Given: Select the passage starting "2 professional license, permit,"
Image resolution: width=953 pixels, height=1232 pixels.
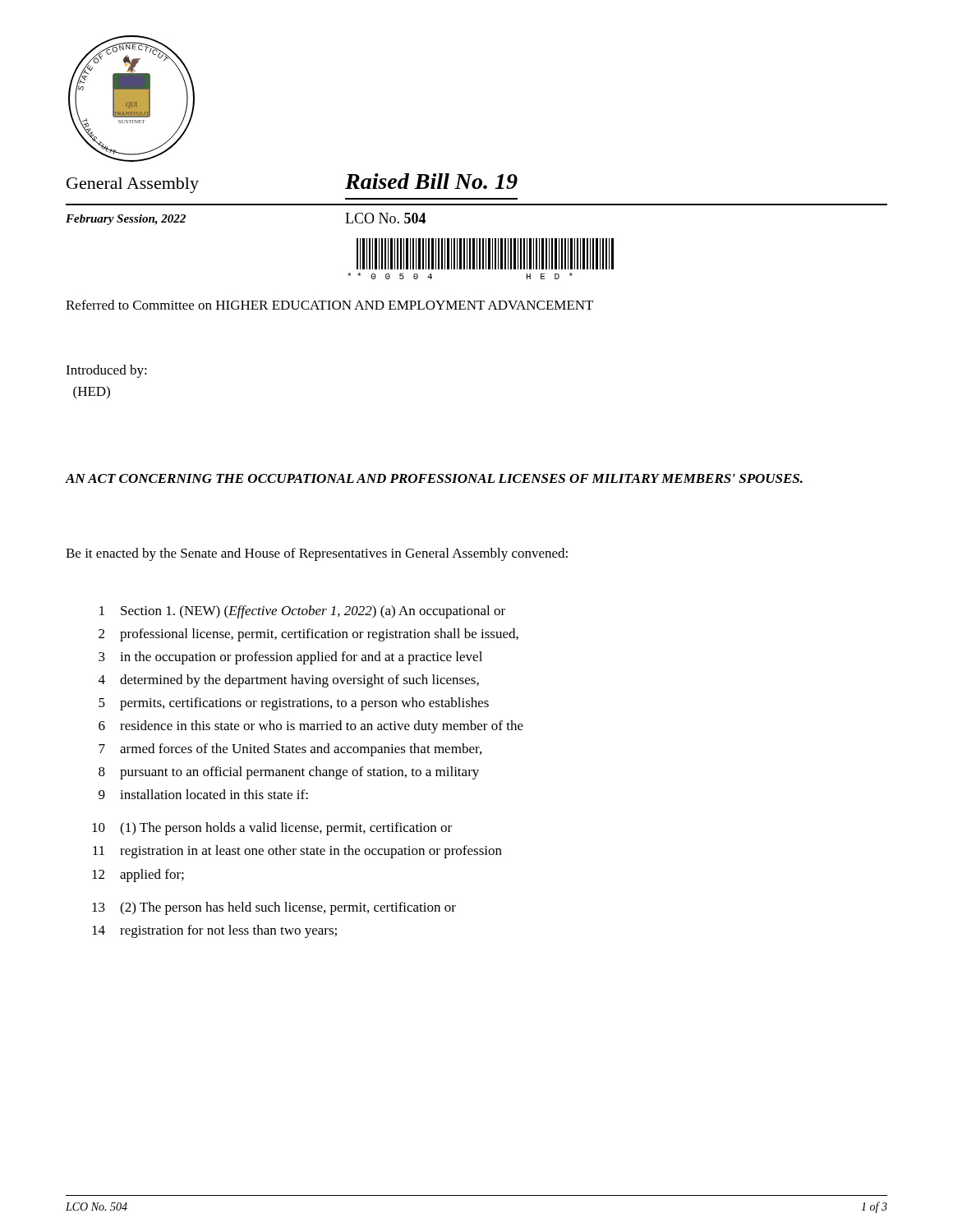Looking at the screenshot, I should [x=476, y=634].
